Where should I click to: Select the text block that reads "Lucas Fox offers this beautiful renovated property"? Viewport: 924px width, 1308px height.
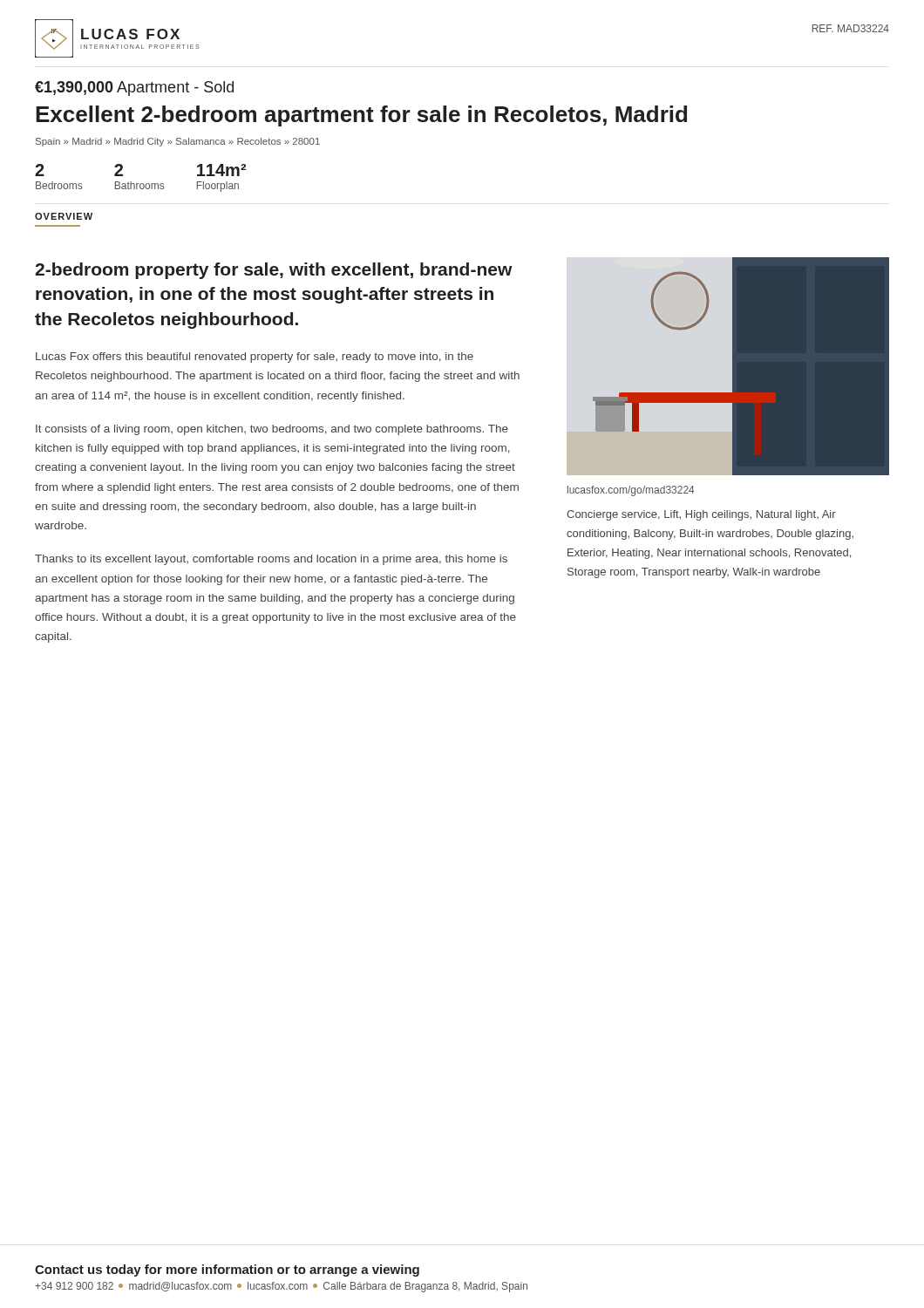coord(277,376)
